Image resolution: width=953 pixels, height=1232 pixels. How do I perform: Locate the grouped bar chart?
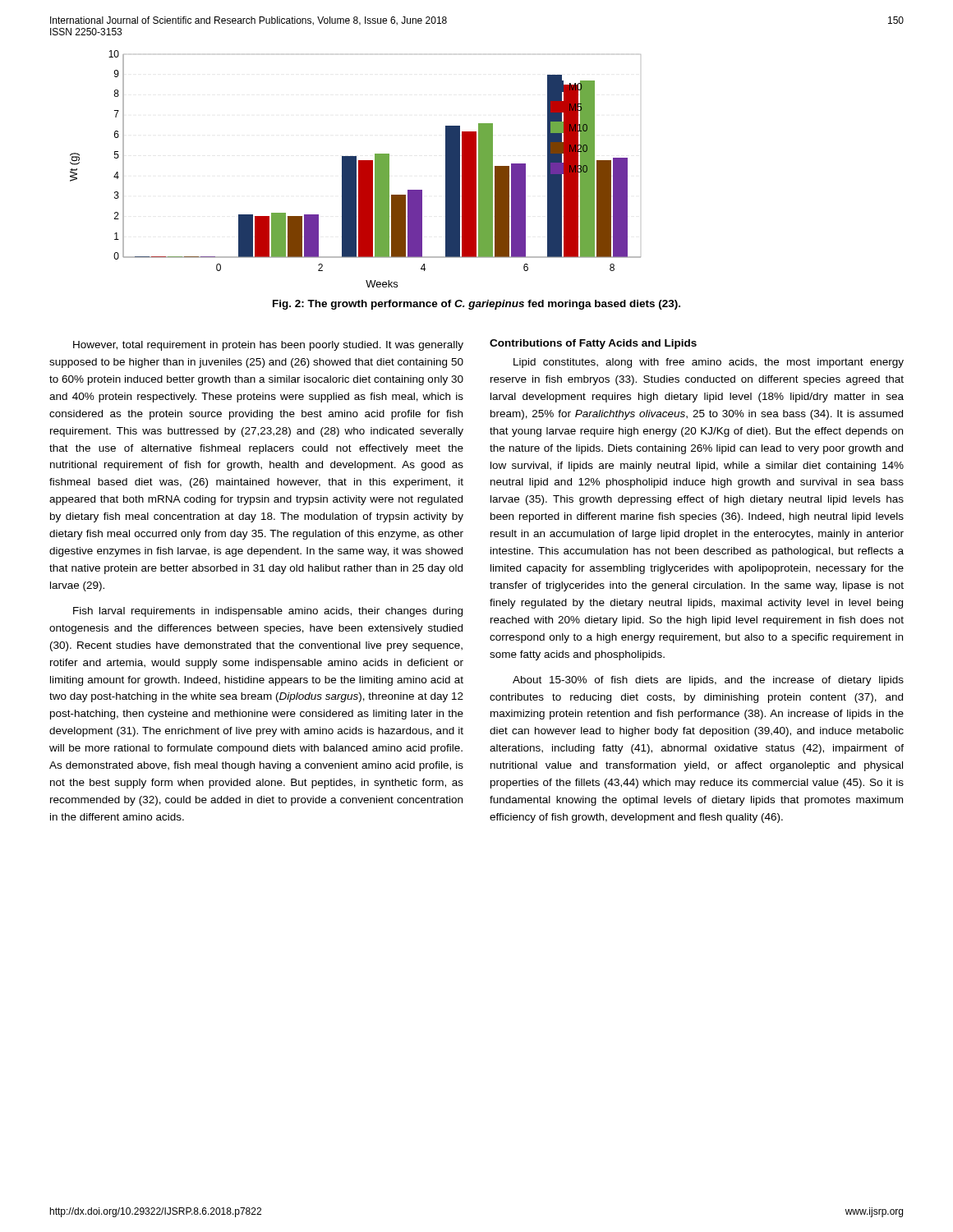coord(386,168)
